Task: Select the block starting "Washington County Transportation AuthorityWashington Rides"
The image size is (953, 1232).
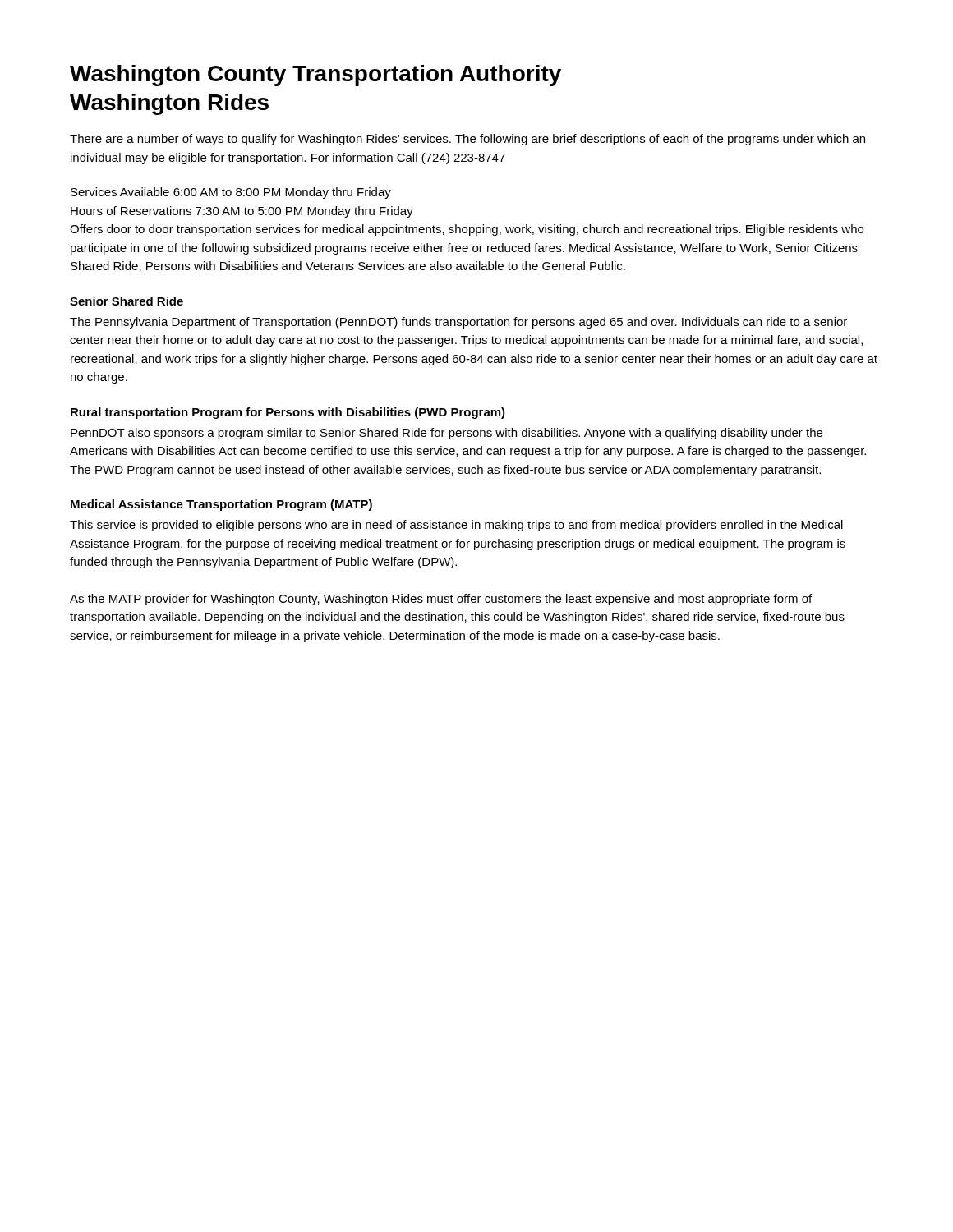Action: pos(476,88)
